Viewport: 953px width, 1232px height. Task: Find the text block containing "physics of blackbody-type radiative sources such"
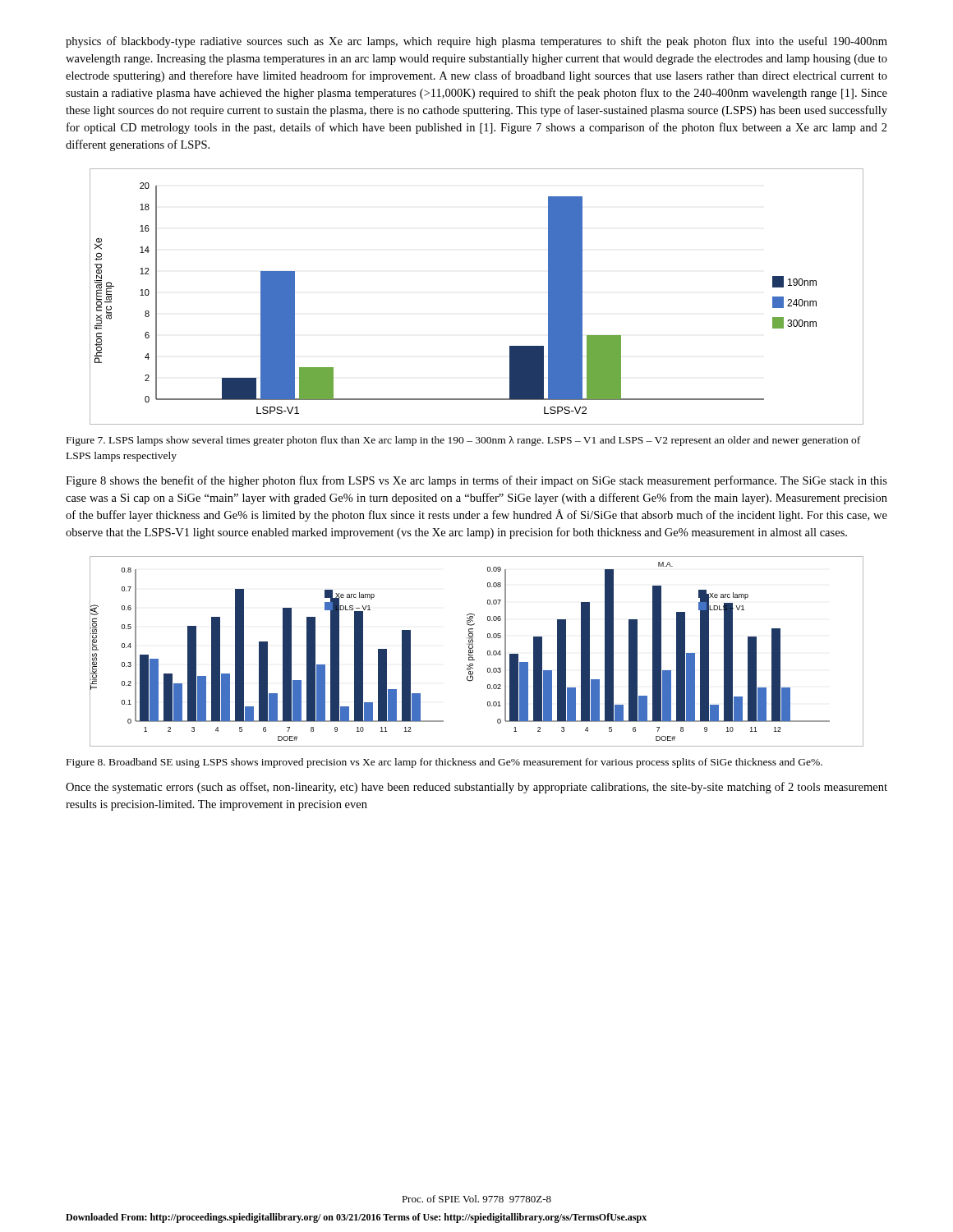click(x=476, y=93)
